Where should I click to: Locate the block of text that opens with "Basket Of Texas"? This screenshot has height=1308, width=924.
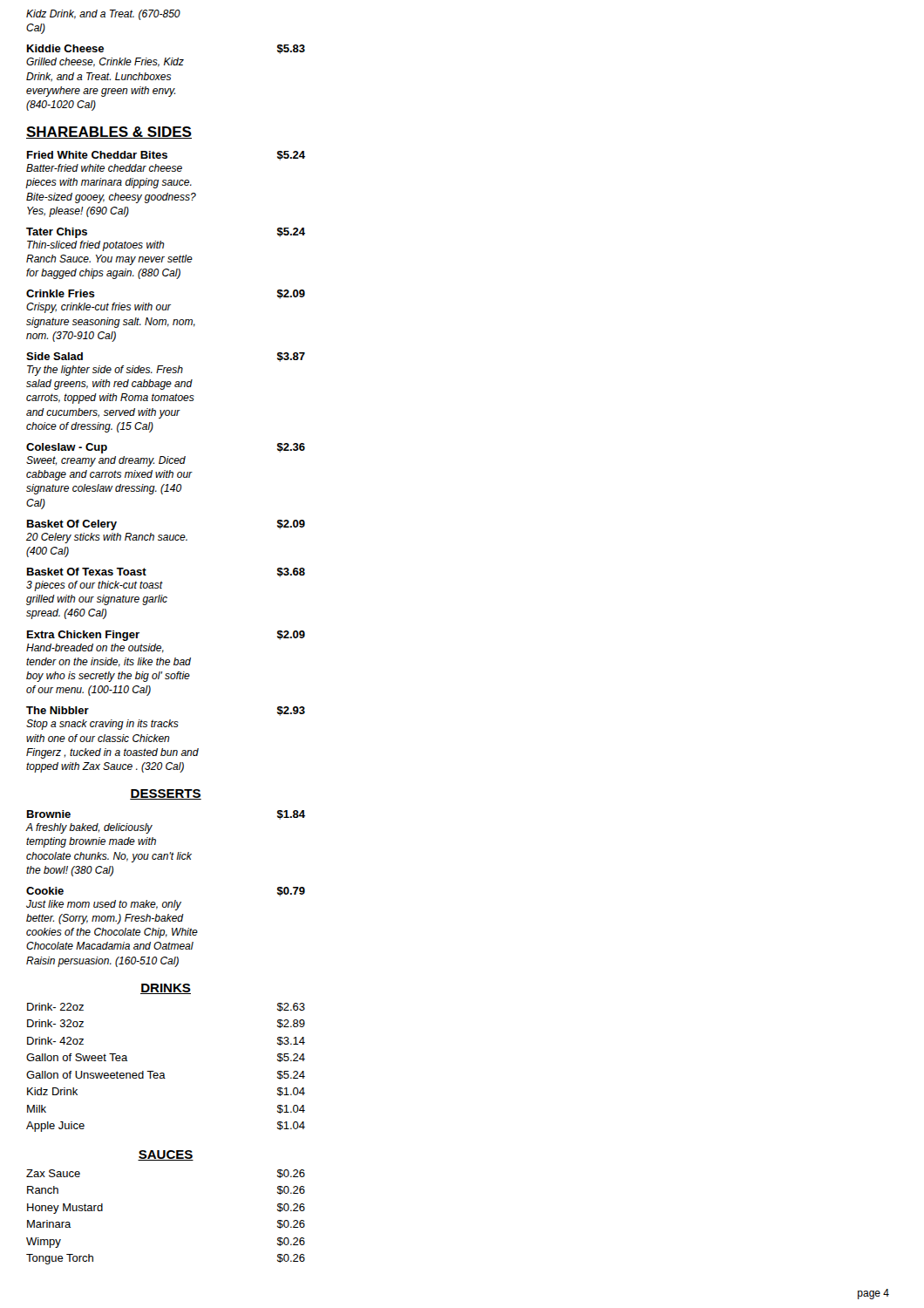[166, 593]
